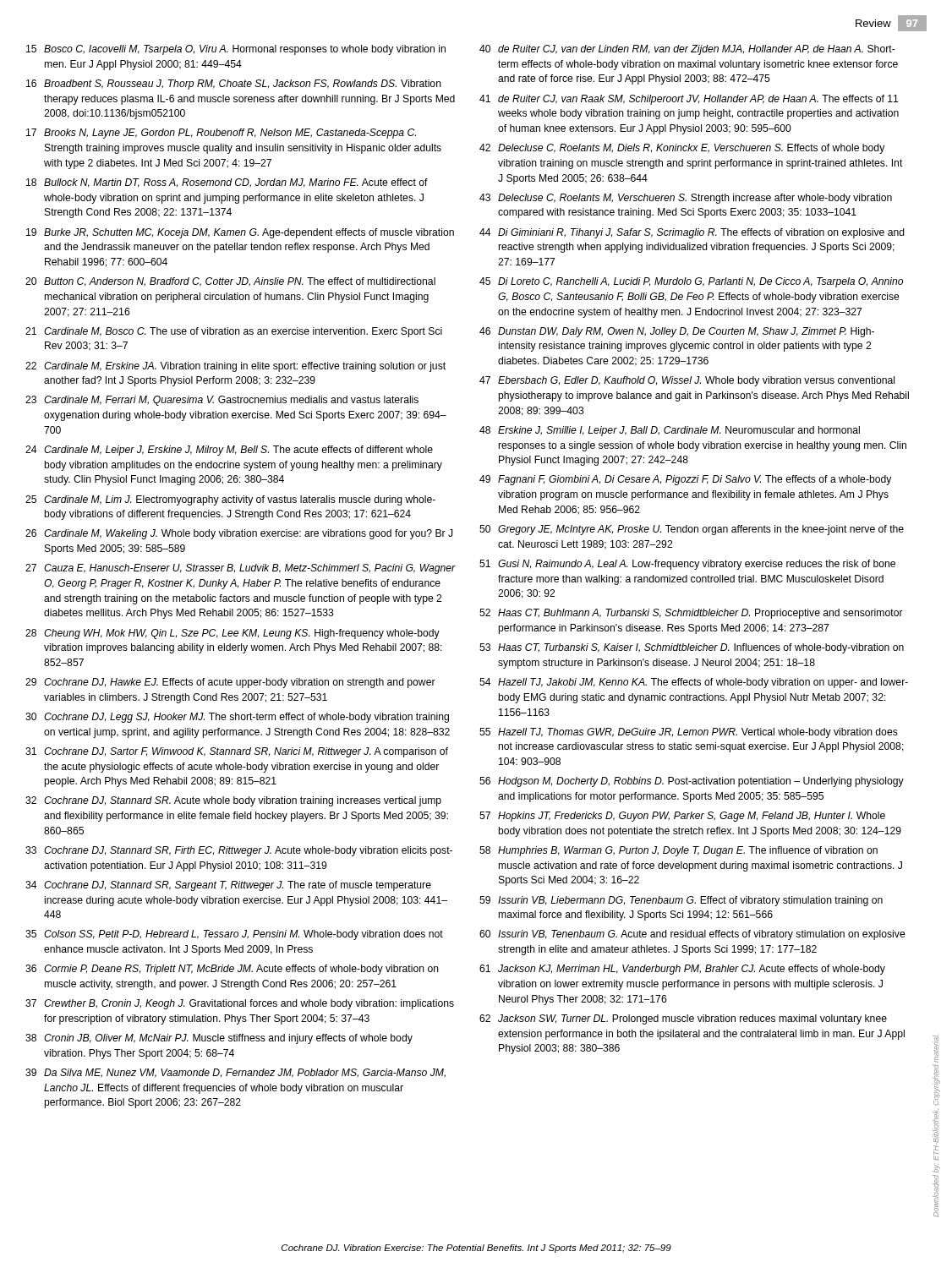Locate the block starting "33 Cochrane DJ, Stannard SR, Firth"
This screenshot has height=1268, width=952.
coord(241,859)
